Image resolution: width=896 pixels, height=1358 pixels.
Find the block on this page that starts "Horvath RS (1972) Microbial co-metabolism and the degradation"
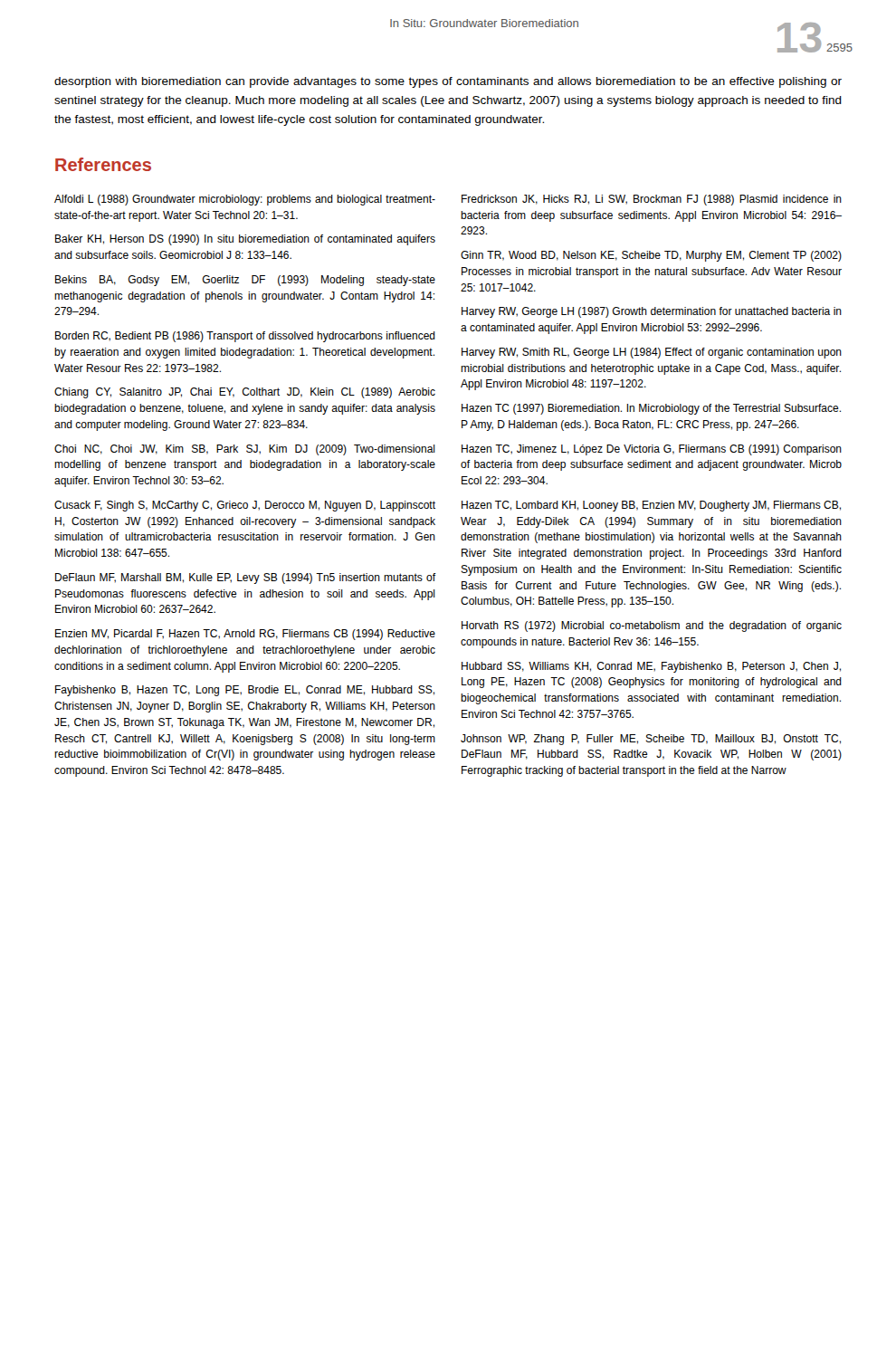(651, 634)
